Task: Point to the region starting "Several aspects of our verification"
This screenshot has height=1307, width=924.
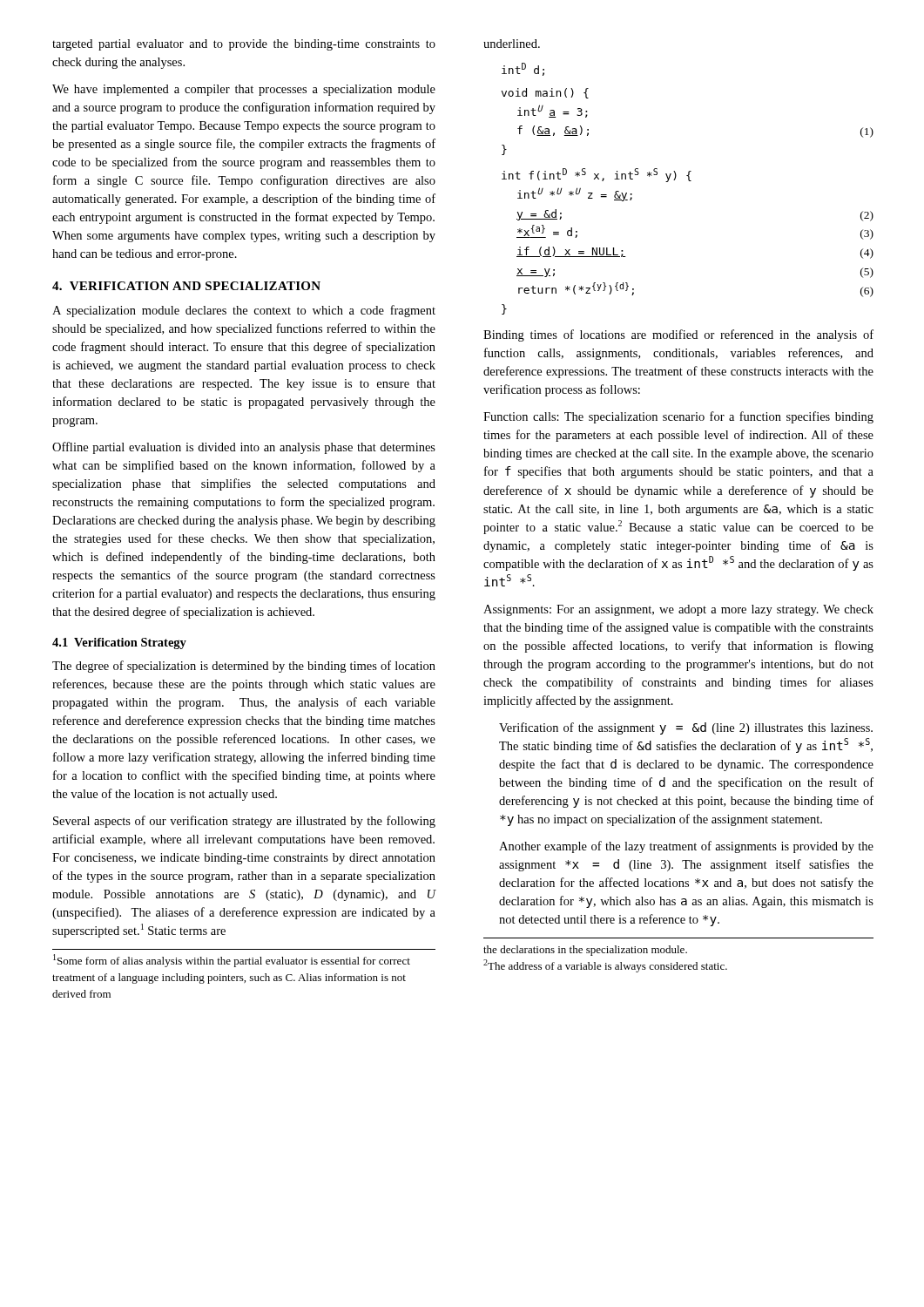Action: 244,876
